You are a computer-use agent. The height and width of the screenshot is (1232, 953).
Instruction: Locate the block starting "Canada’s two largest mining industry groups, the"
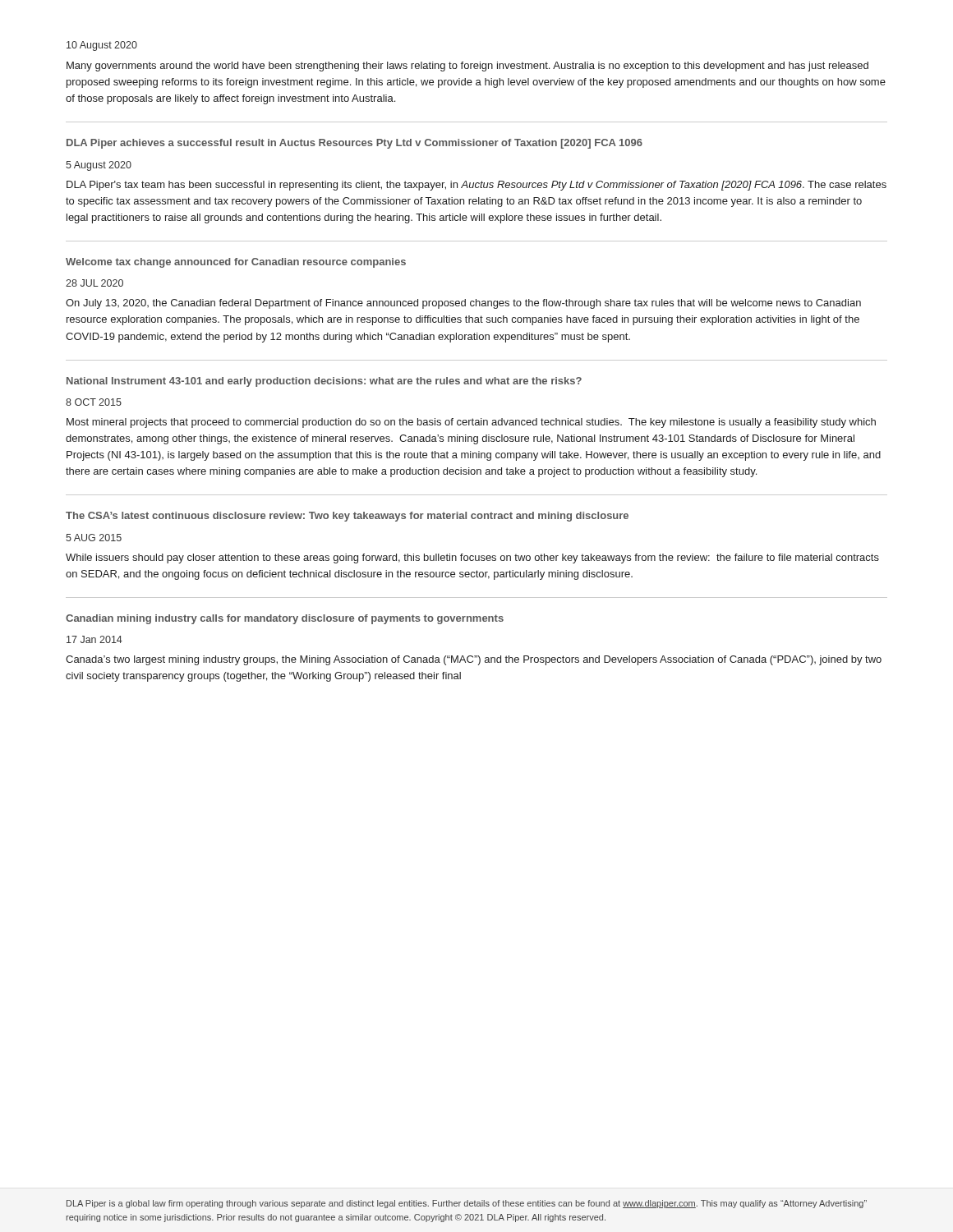(474, 667)
